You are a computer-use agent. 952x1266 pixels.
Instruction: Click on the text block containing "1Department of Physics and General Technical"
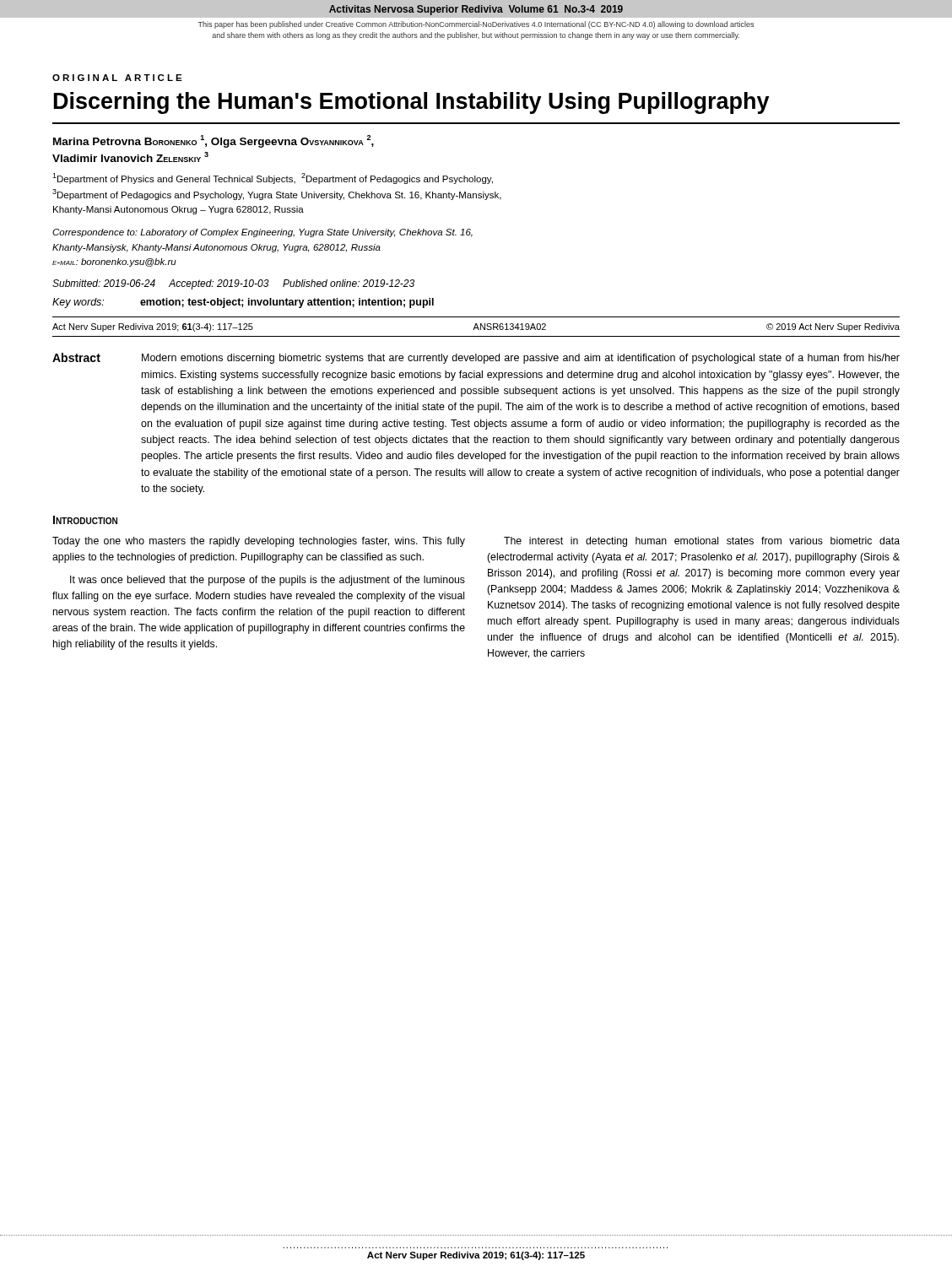277,193
